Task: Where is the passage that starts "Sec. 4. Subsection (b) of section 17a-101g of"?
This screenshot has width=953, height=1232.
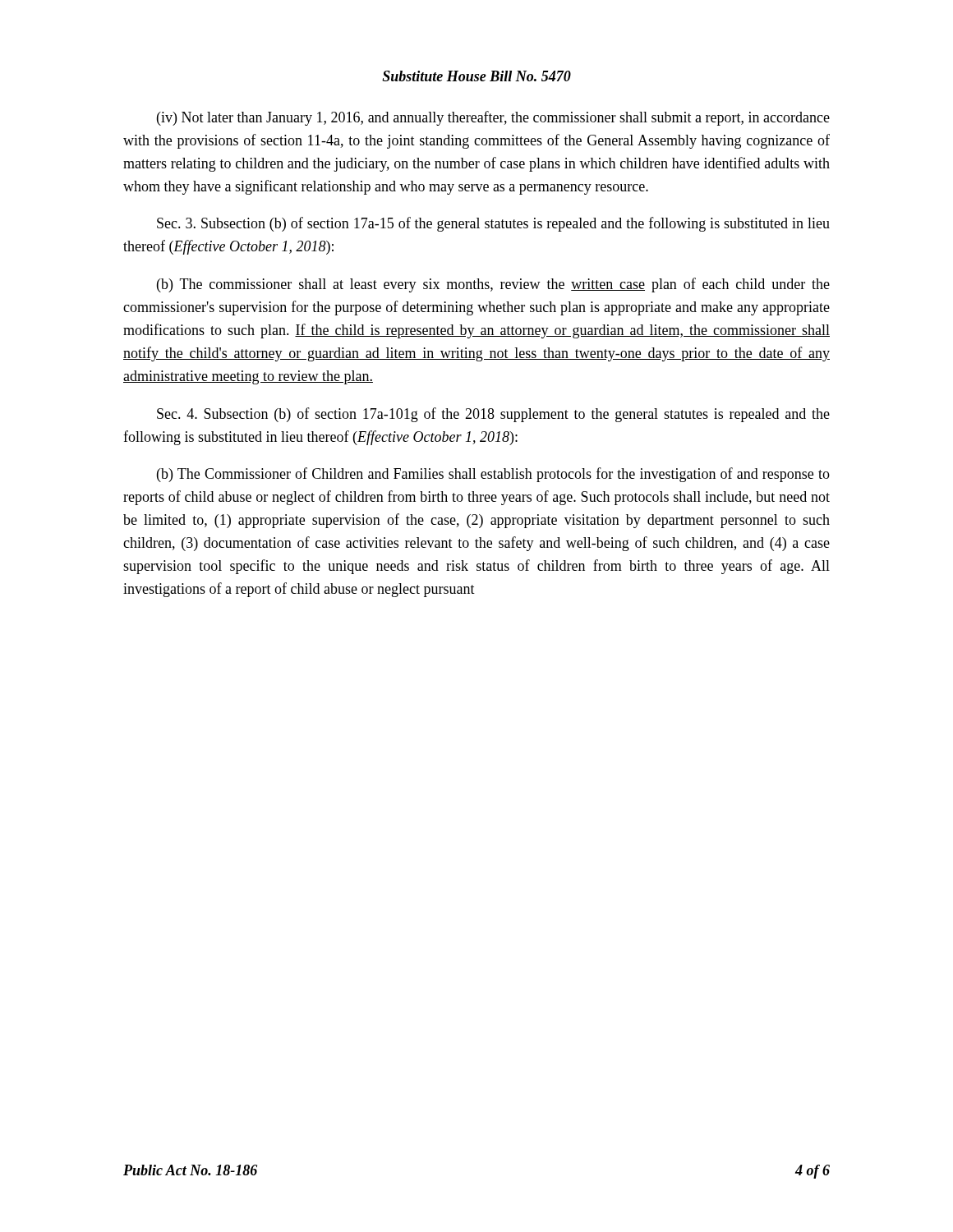Action: 476,425
